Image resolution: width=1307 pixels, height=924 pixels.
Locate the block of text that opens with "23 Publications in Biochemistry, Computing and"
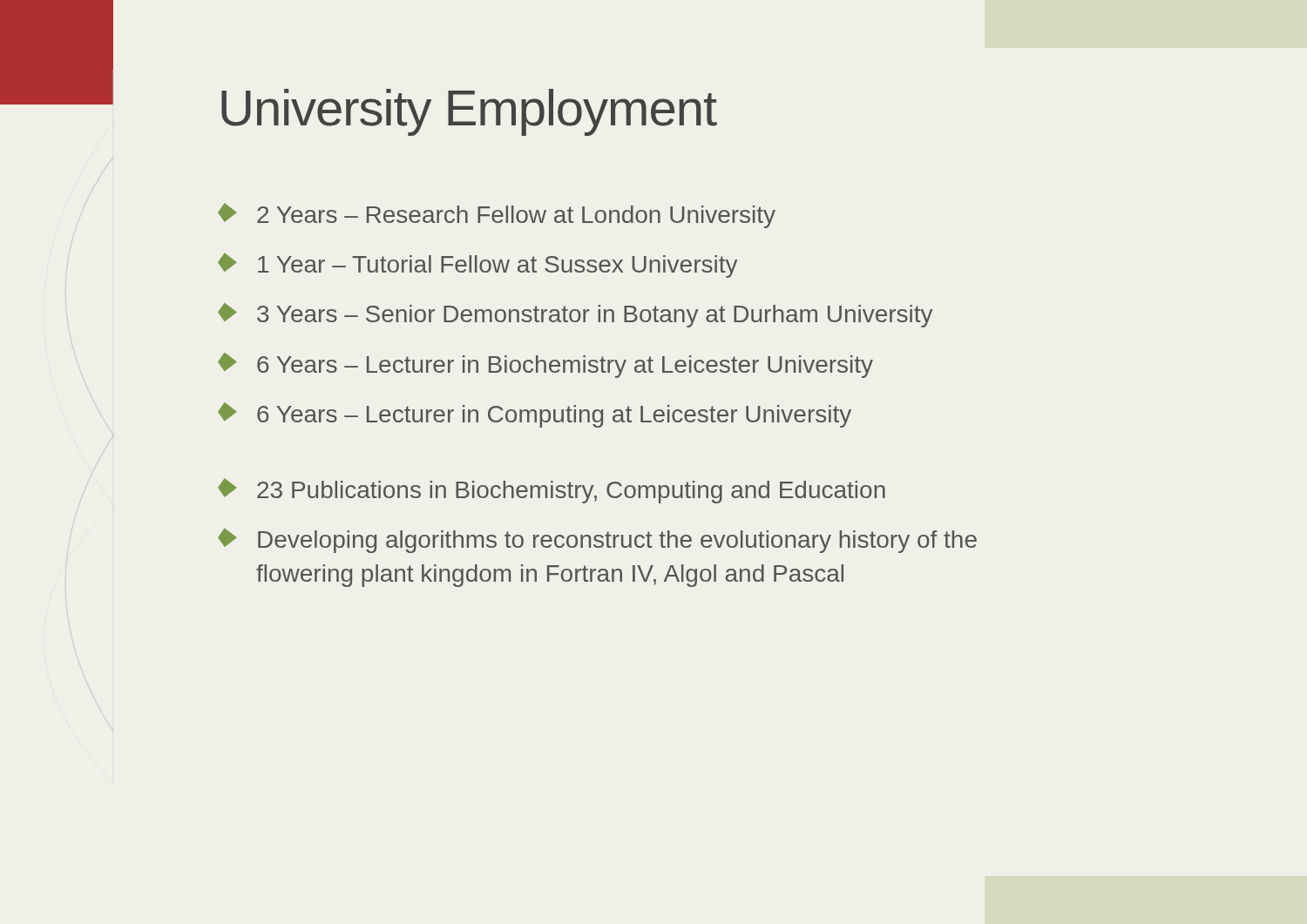[x=719, y=490]
